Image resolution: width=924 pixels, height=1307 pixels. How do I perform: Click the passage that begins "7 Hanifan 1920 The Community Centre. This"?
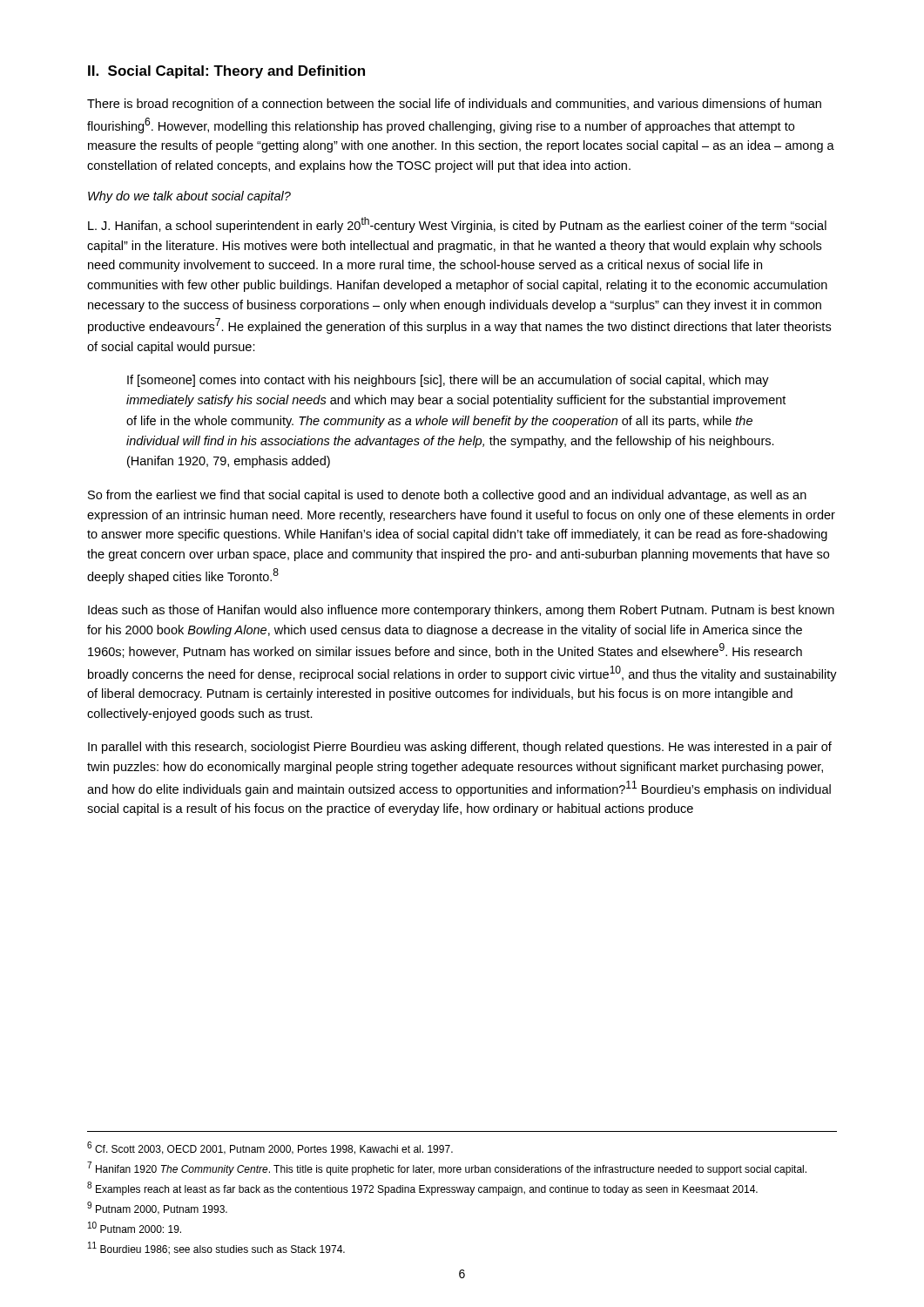pos(447,1168)
